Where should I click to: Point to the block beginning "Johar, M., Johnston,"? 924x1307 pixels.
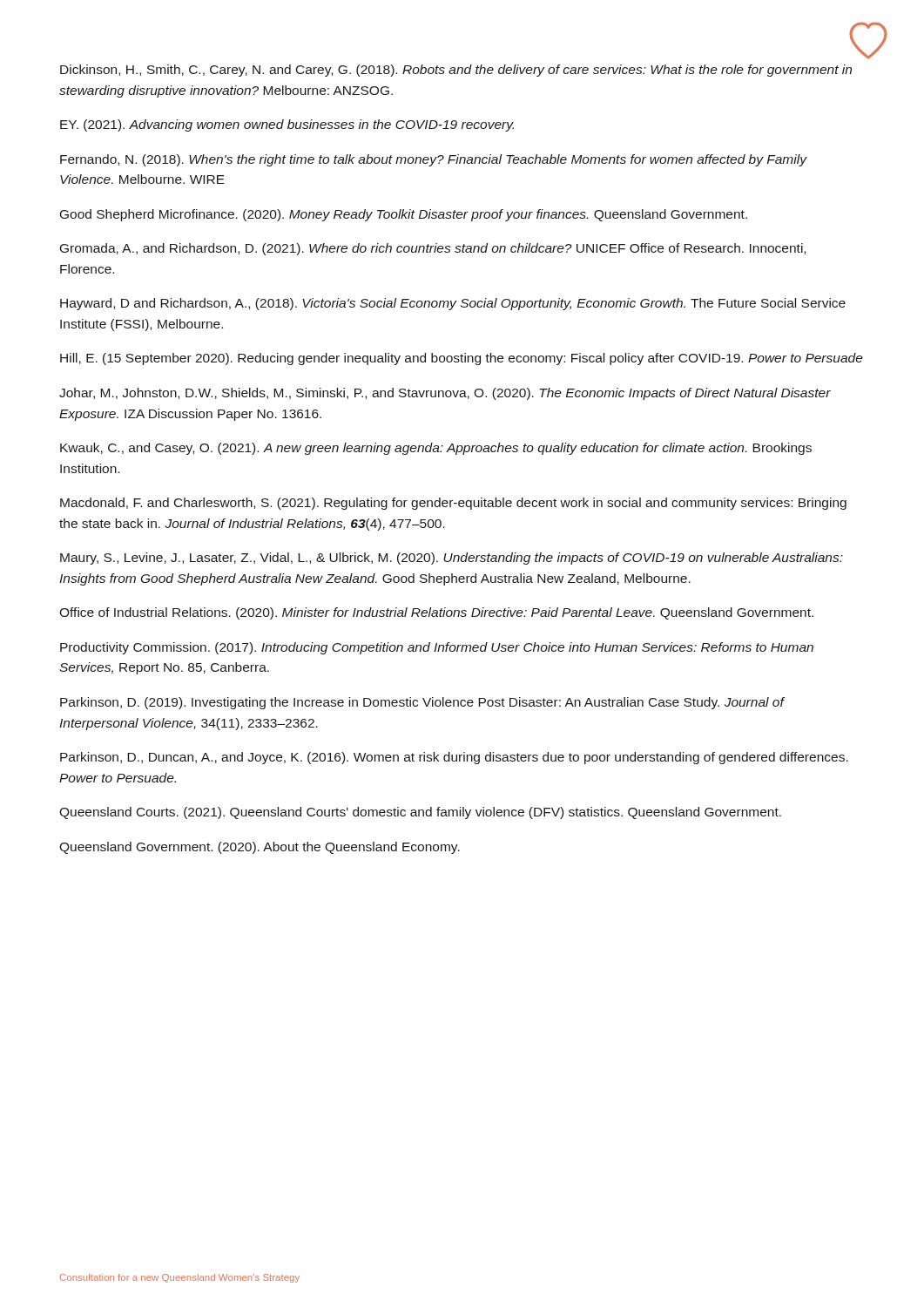pyautogui.click(x=445, y=403)
